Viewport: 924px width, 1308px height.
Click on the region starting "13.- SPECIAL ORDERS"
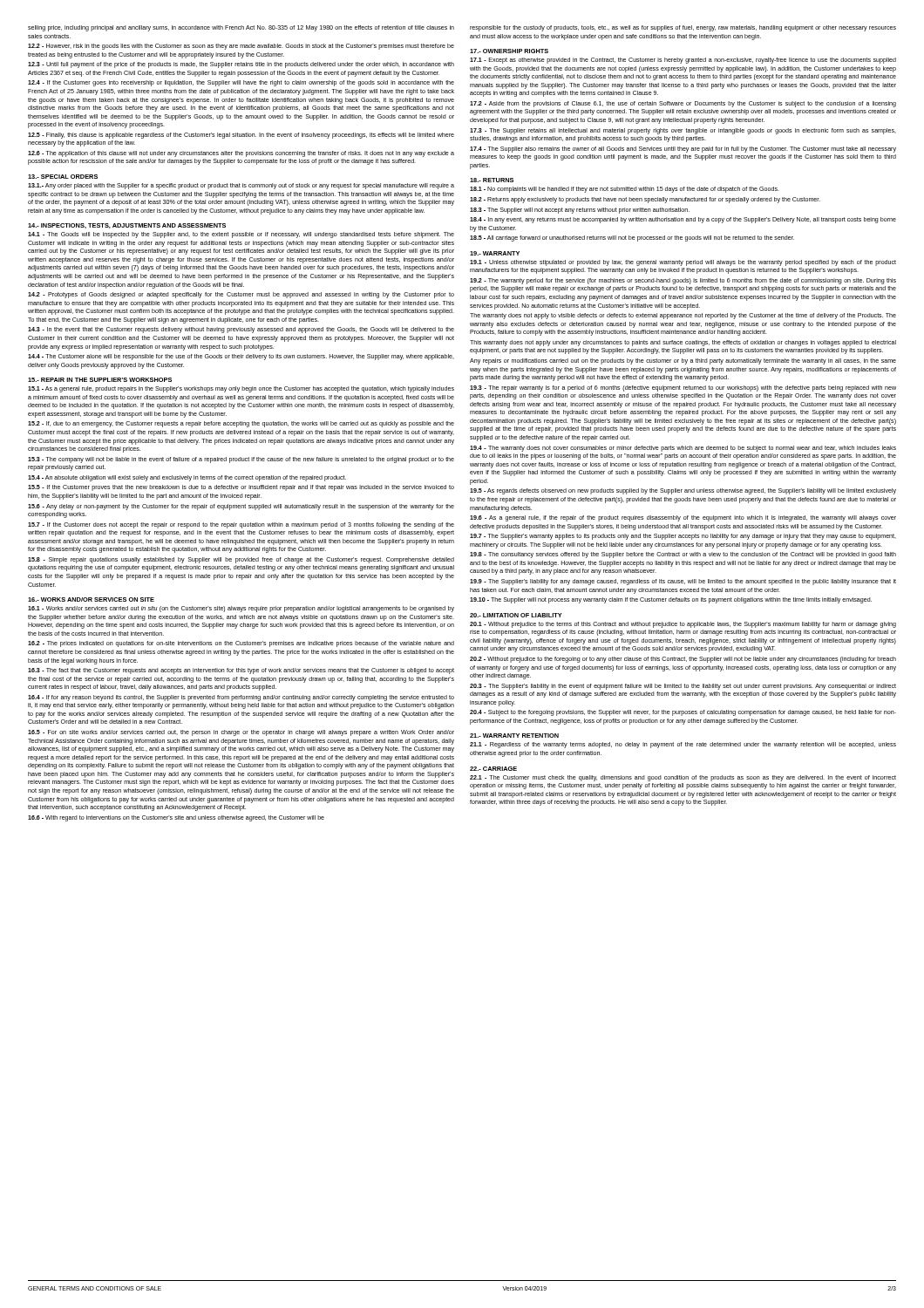(x=63, y=177)
